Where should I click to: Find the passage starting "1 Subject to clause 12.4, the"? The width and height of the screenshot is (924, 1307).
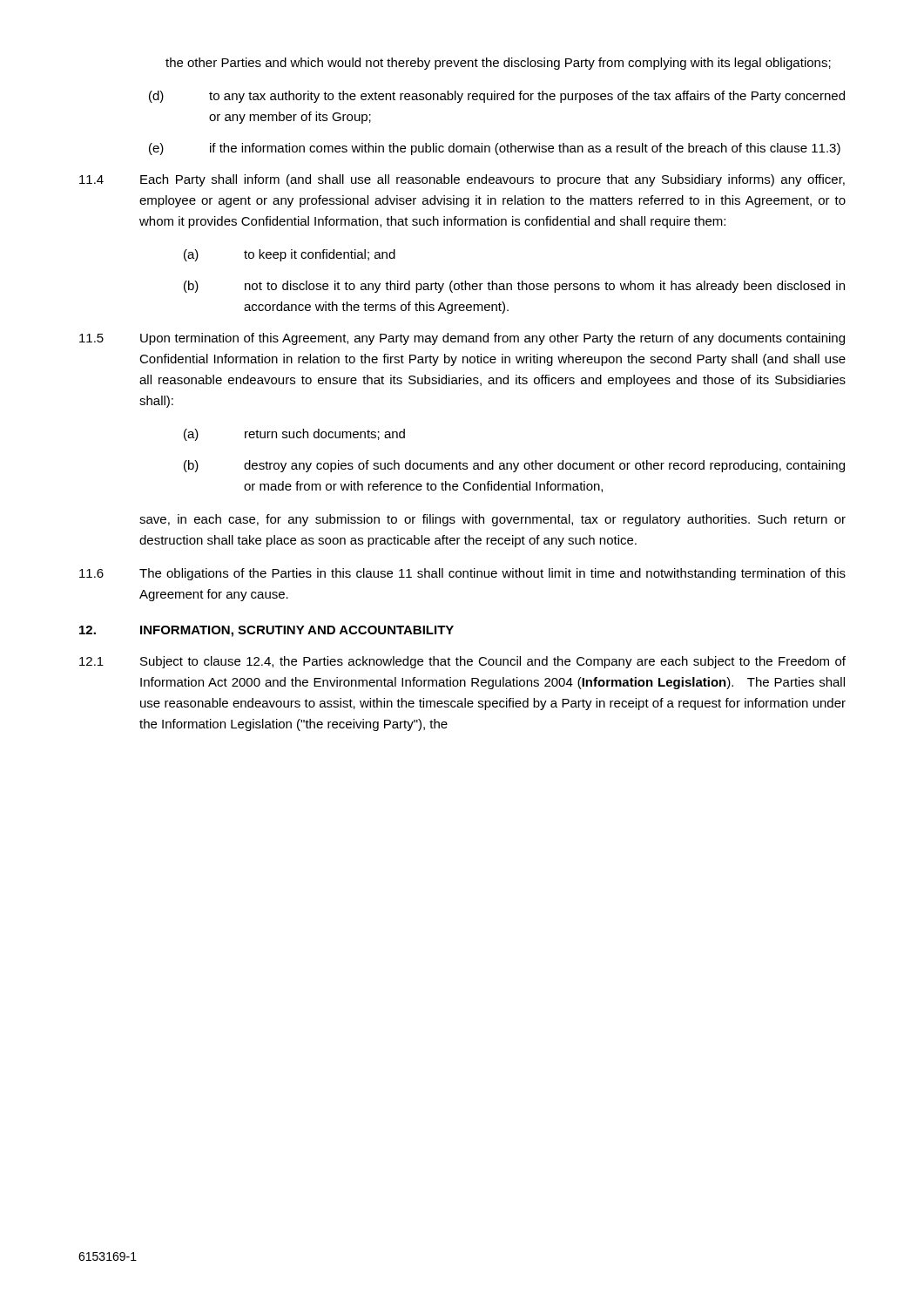(x=462, y=693)
